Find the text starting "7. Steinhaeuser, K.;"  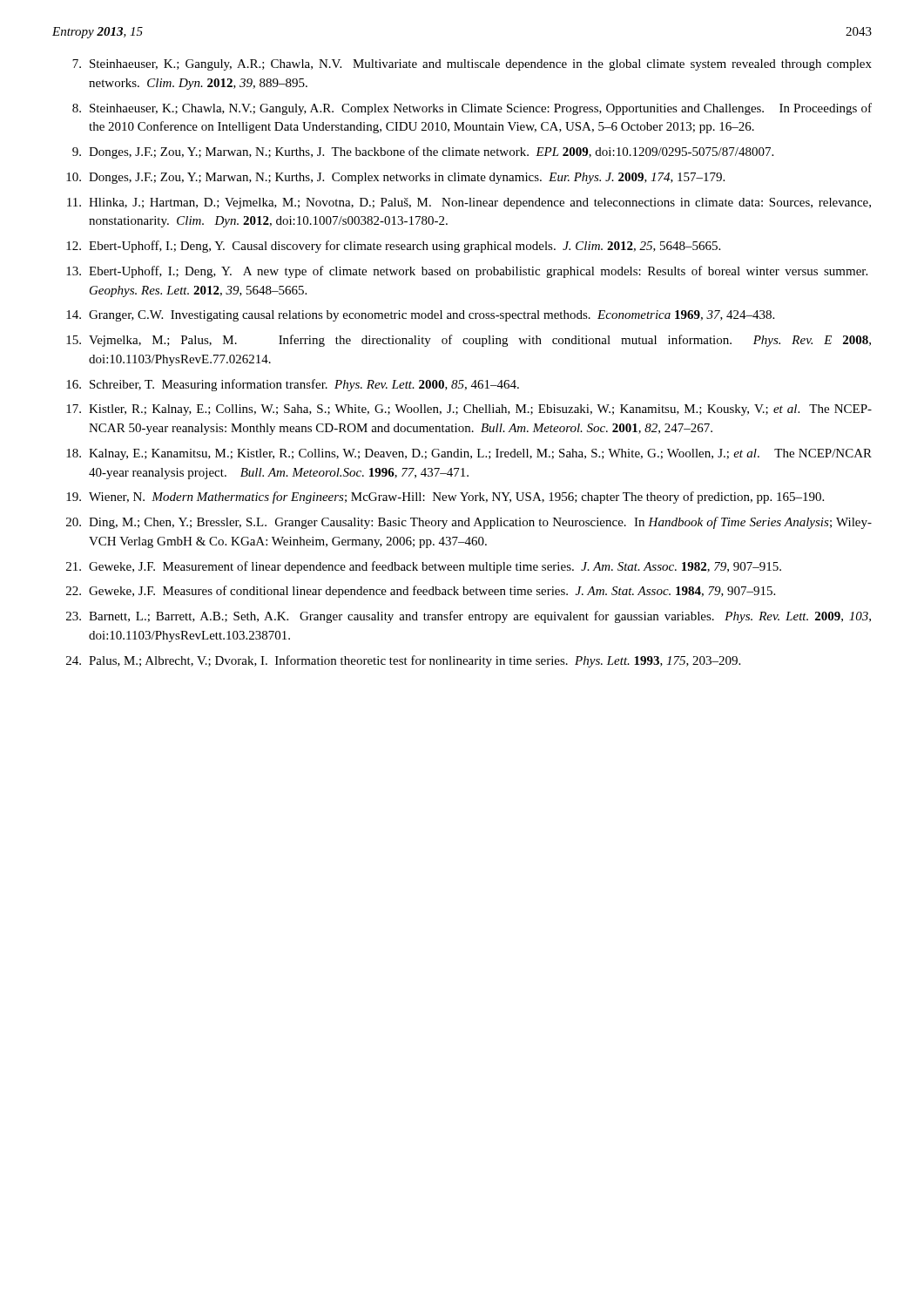462,74
